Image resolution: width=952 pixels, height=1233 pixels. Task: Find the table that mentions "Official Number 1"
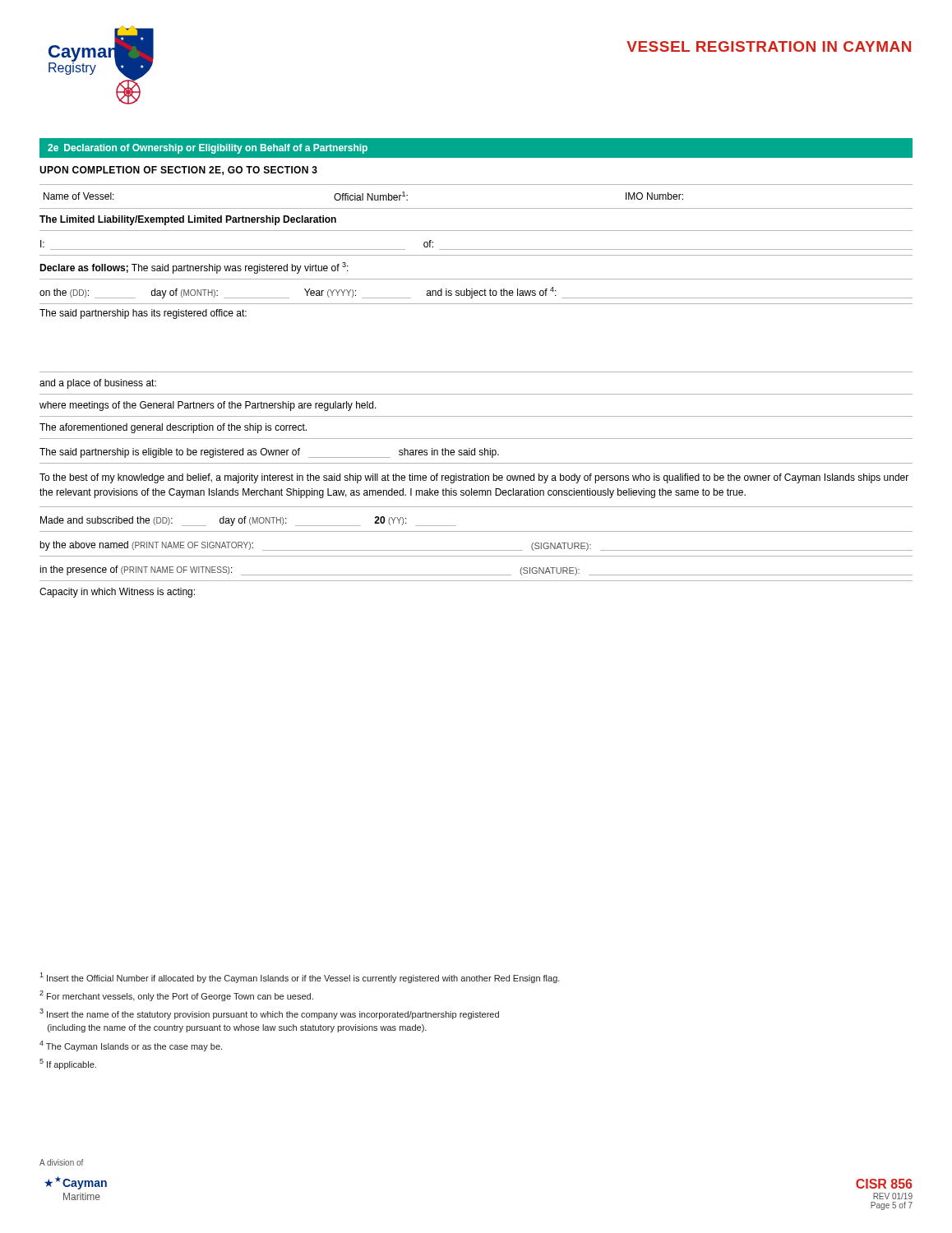tap(476, 196)
